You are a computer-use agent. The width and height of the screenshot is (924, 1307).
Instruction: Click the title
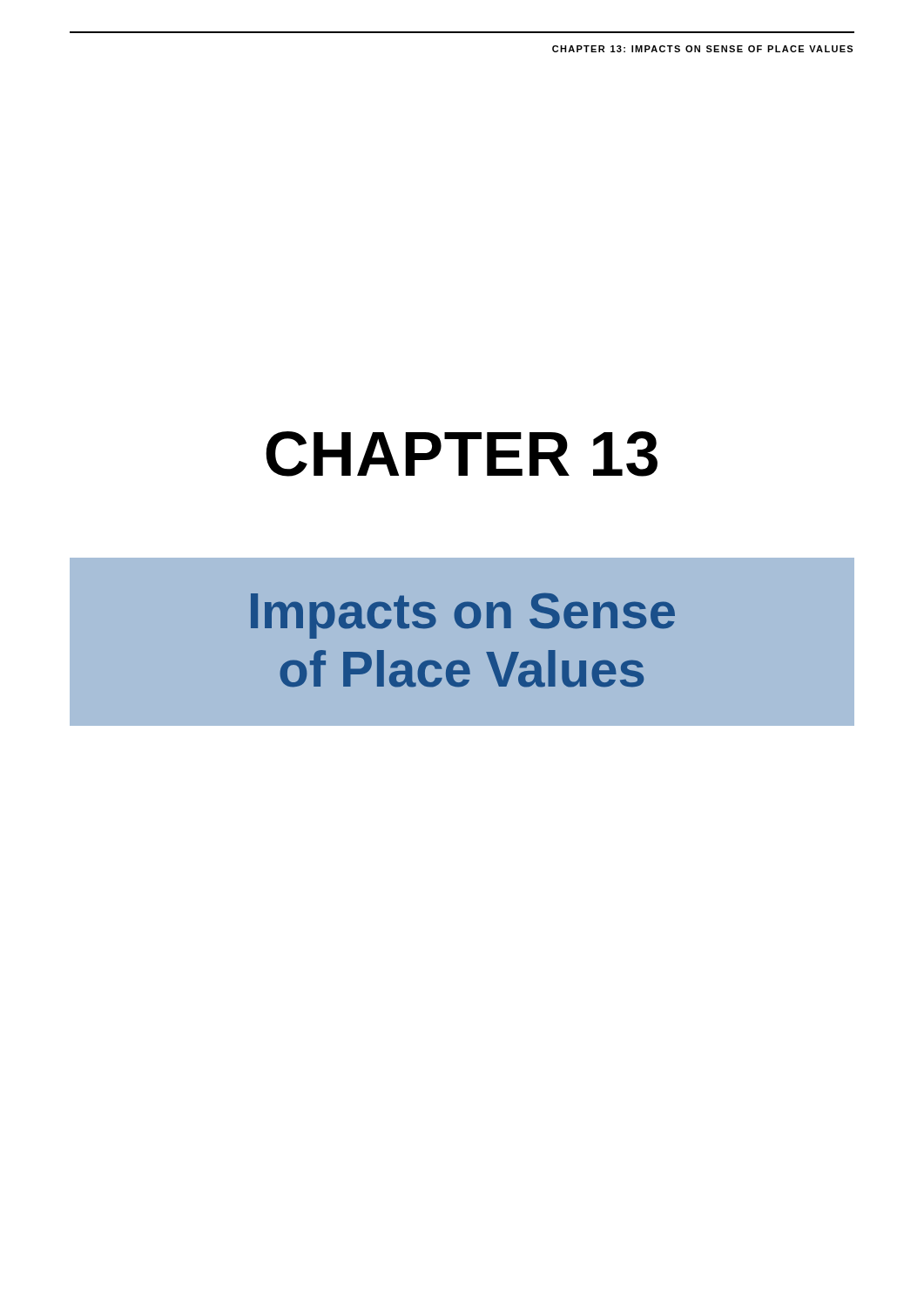tap(462, 454)
